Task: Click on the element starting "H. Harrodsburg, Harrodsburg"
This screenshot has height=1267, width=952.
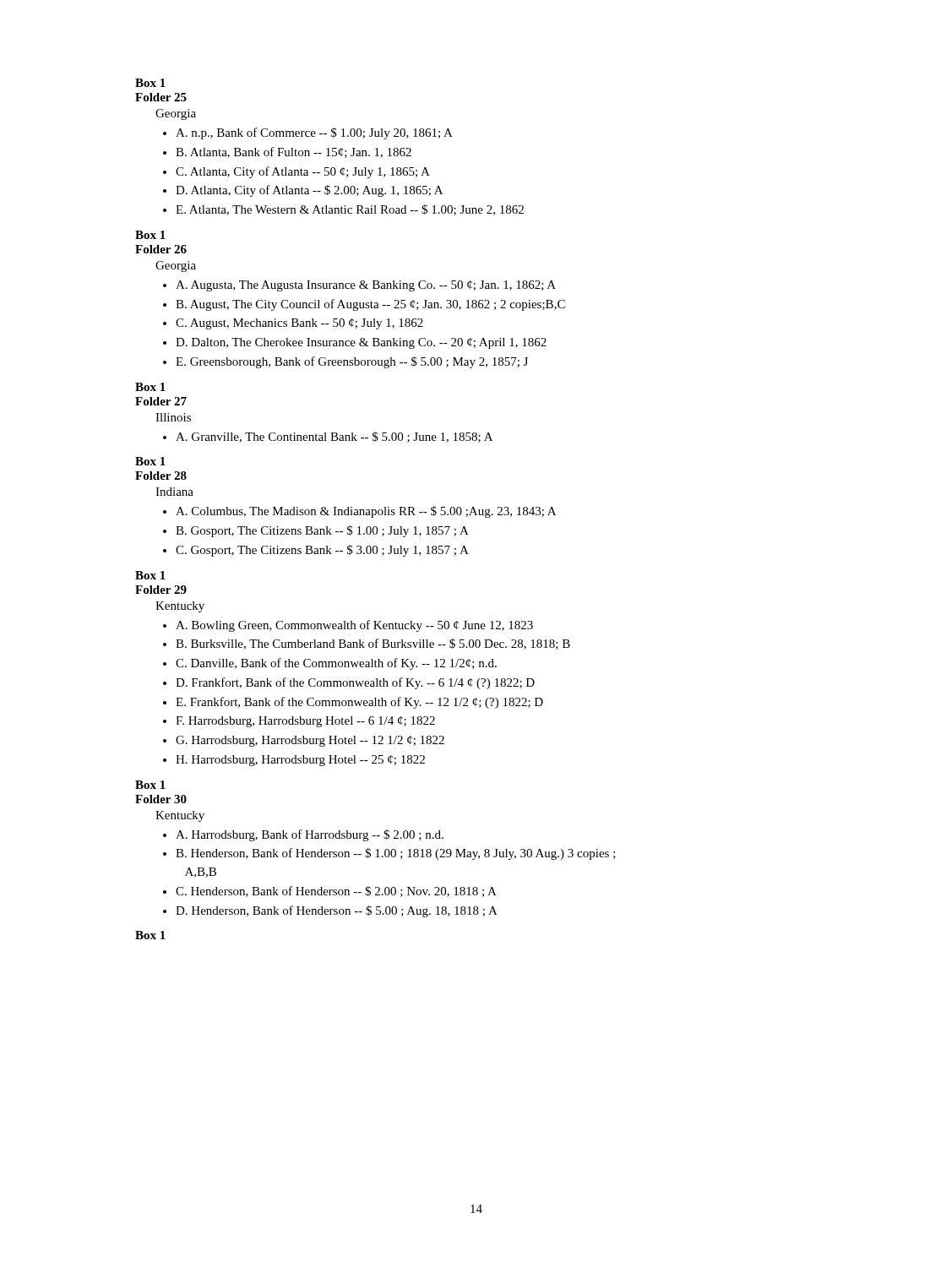Action: (x=301, y=759)
